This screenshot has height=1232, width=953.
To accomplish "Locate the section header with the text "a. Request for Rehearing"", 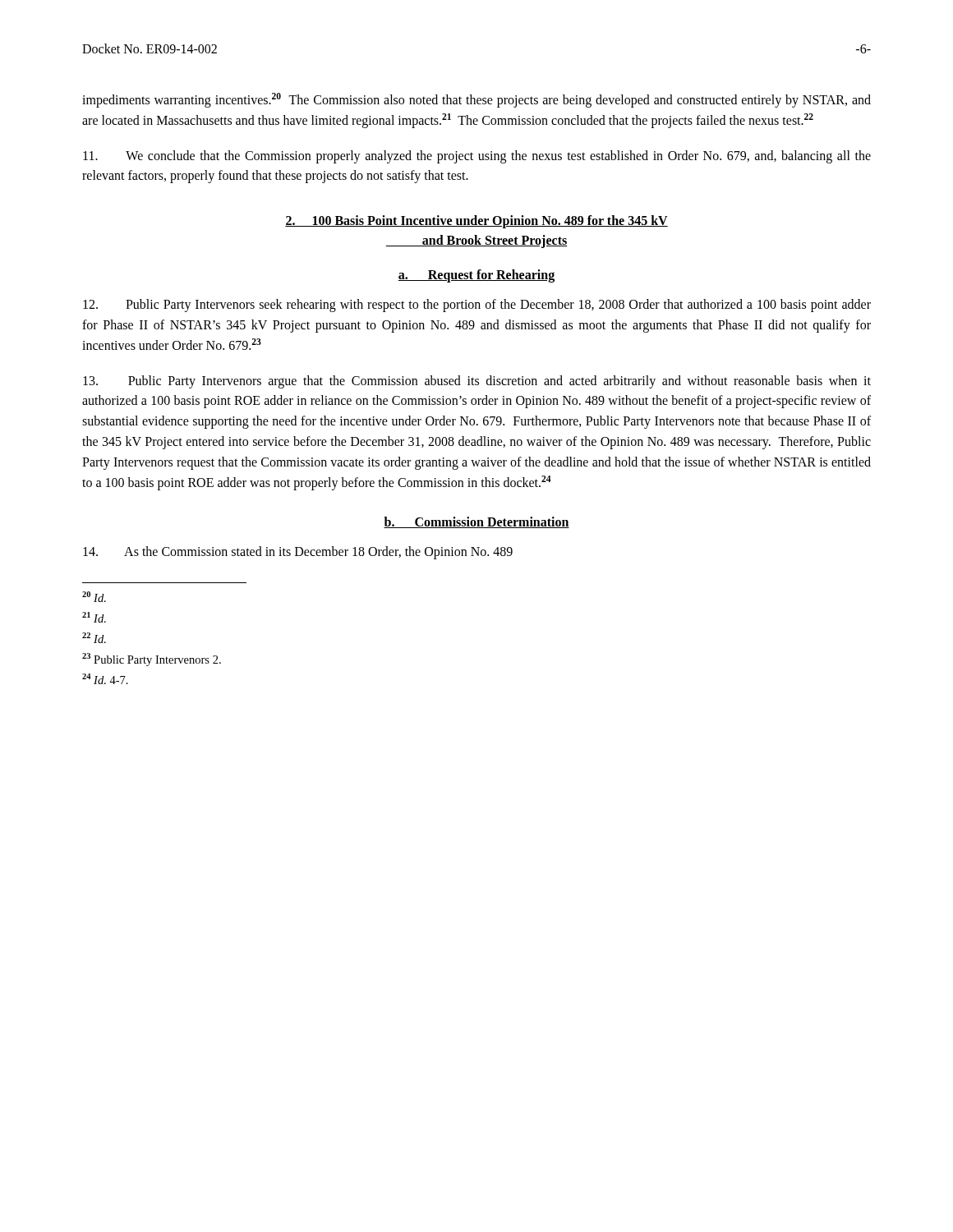I will (x=476, y=275).
